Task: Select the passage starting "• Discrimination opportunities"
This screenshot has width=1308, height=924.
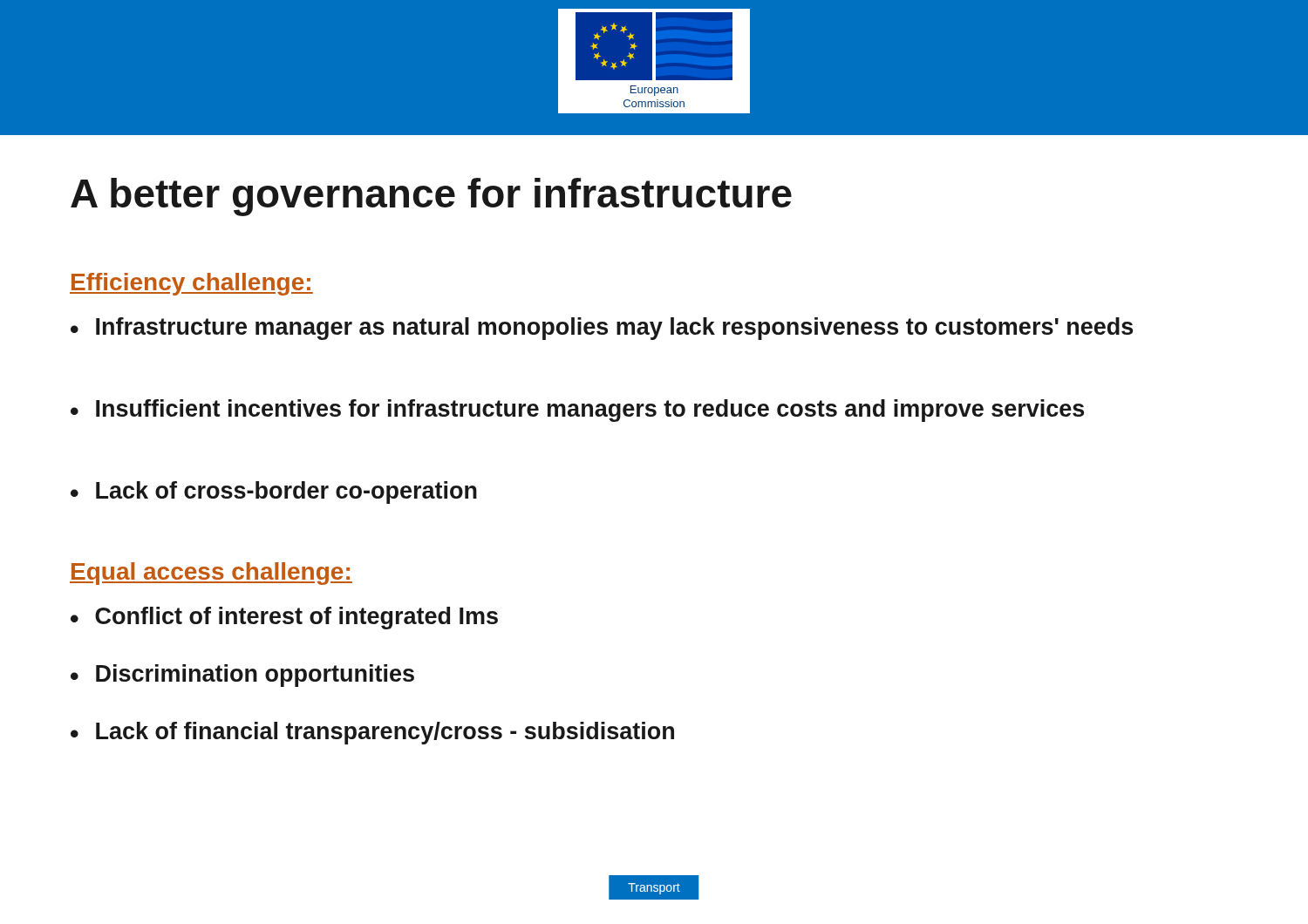Action: 242,676
